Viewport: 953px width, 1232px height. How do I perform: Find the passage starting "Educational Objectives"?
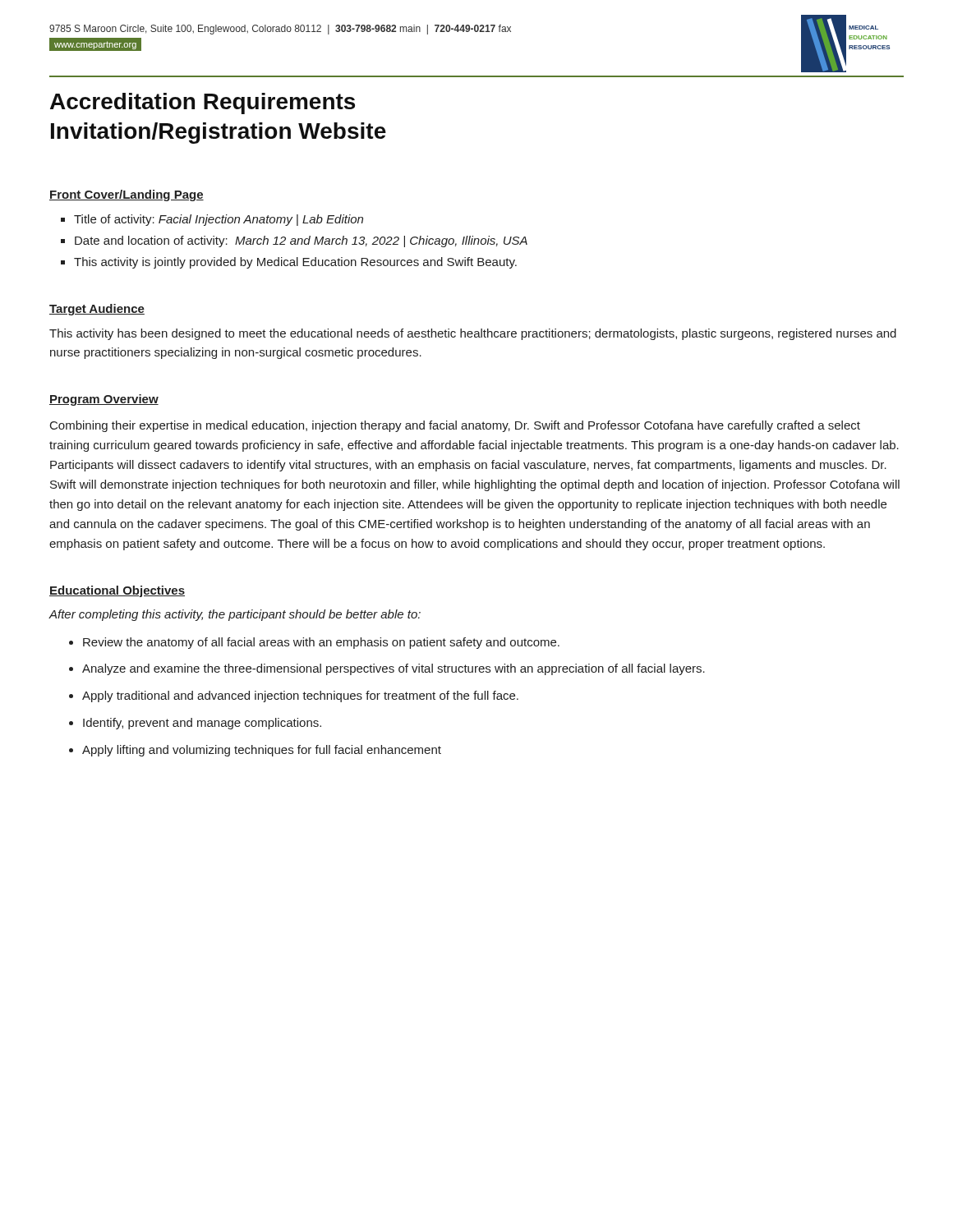pos(117,590)
